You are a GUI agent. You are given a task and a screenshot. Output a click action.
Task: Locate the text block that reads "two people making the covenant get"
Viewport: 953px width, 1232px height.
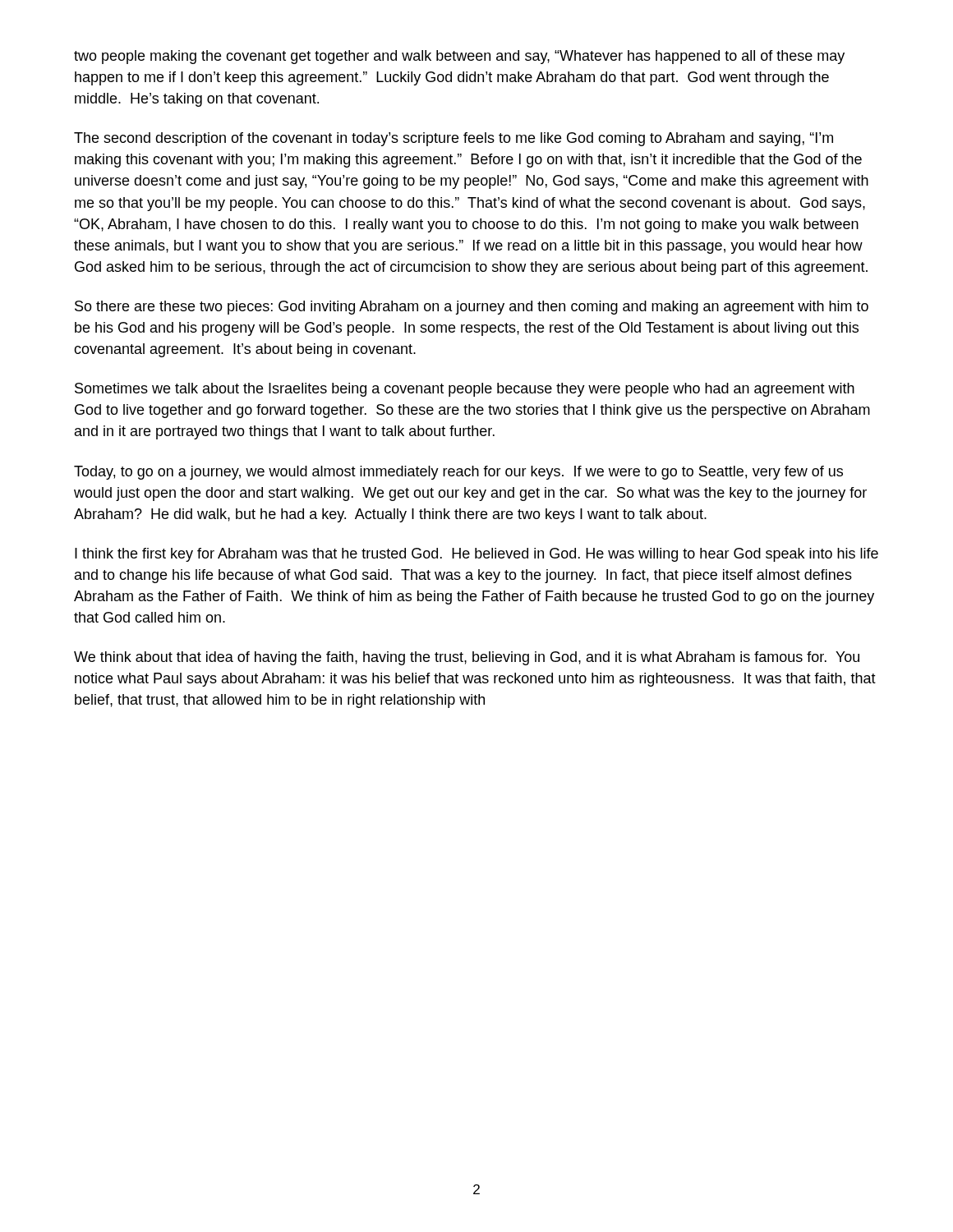[459, 77]
